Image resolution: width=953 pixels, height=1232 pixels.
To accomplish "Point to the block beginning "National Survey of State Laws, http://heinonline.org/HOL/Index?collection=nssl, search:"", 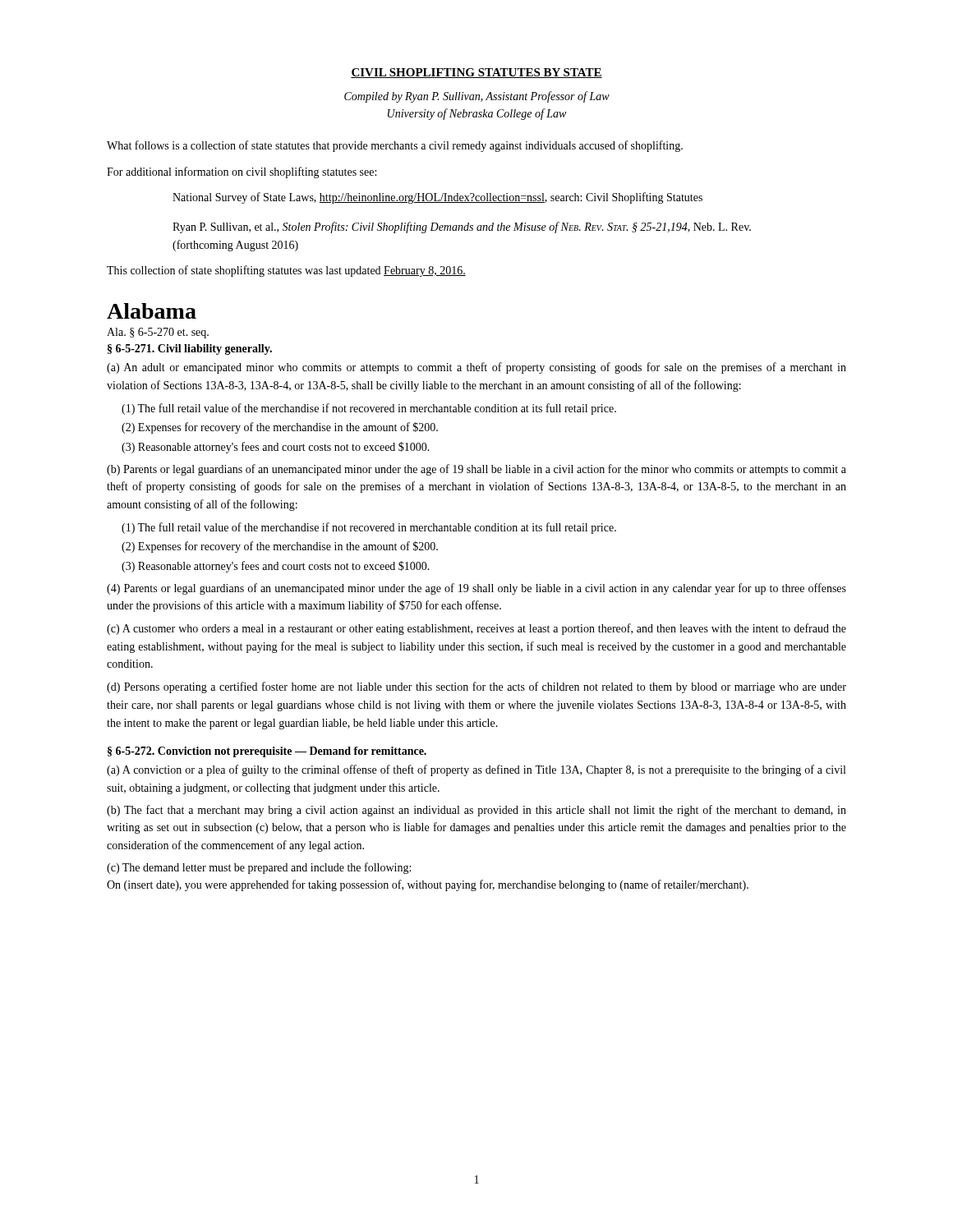I will click(x=438, y=198).
